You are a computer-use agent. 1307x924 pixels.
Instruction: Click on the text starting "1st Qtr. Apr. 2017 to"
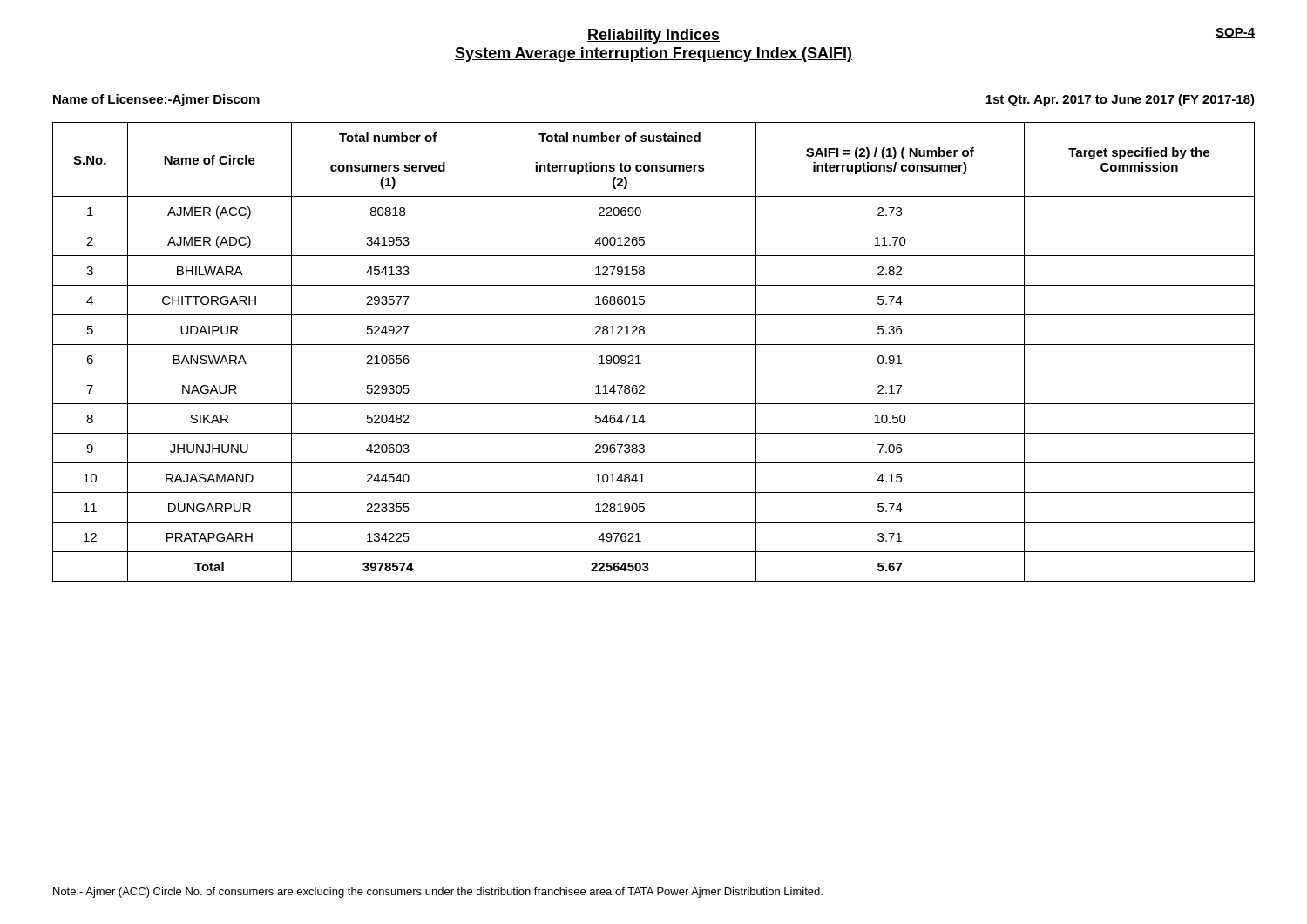tap(1120, 99)
